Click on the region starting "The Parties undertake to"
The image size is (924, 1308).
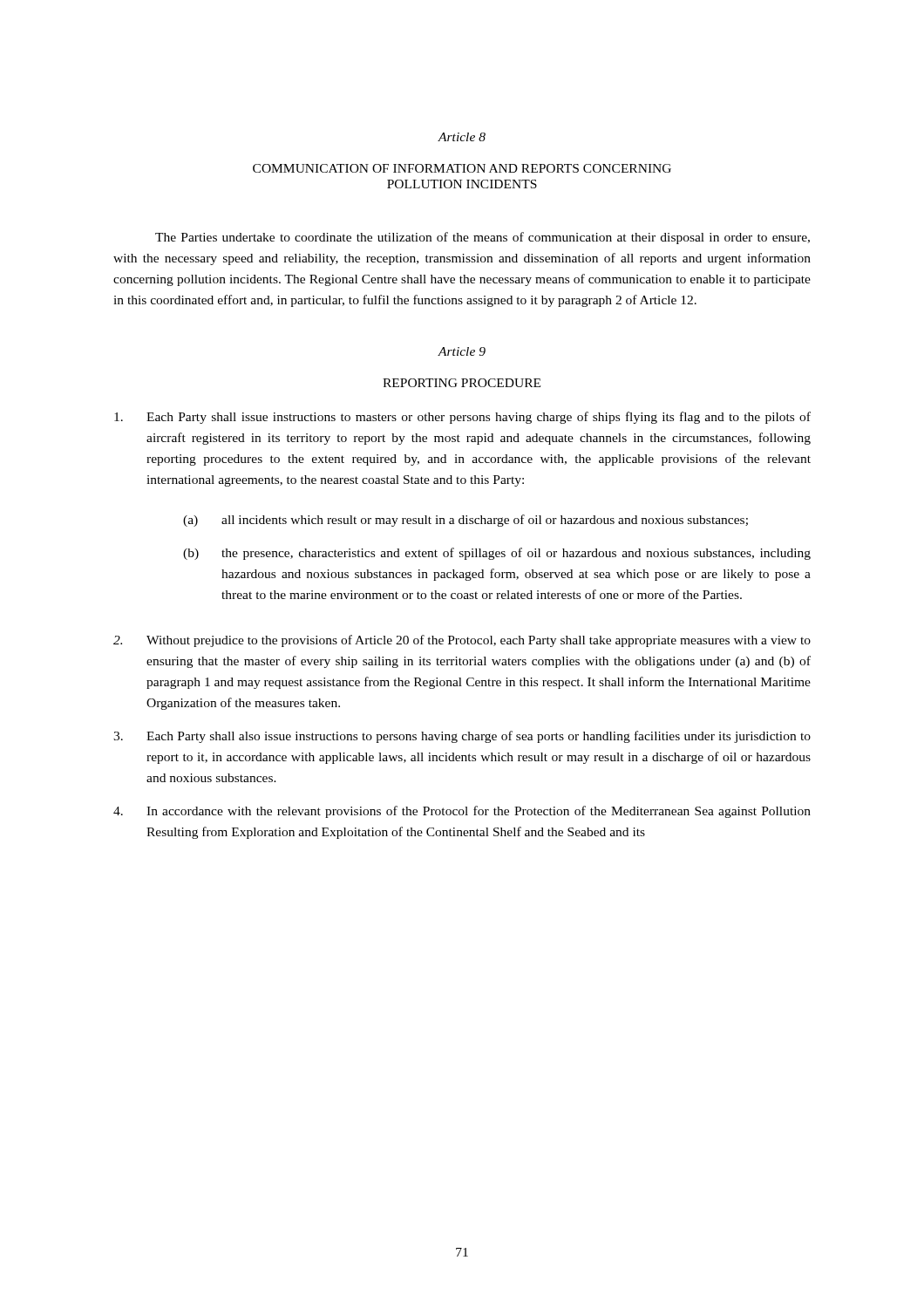[462, 268]
